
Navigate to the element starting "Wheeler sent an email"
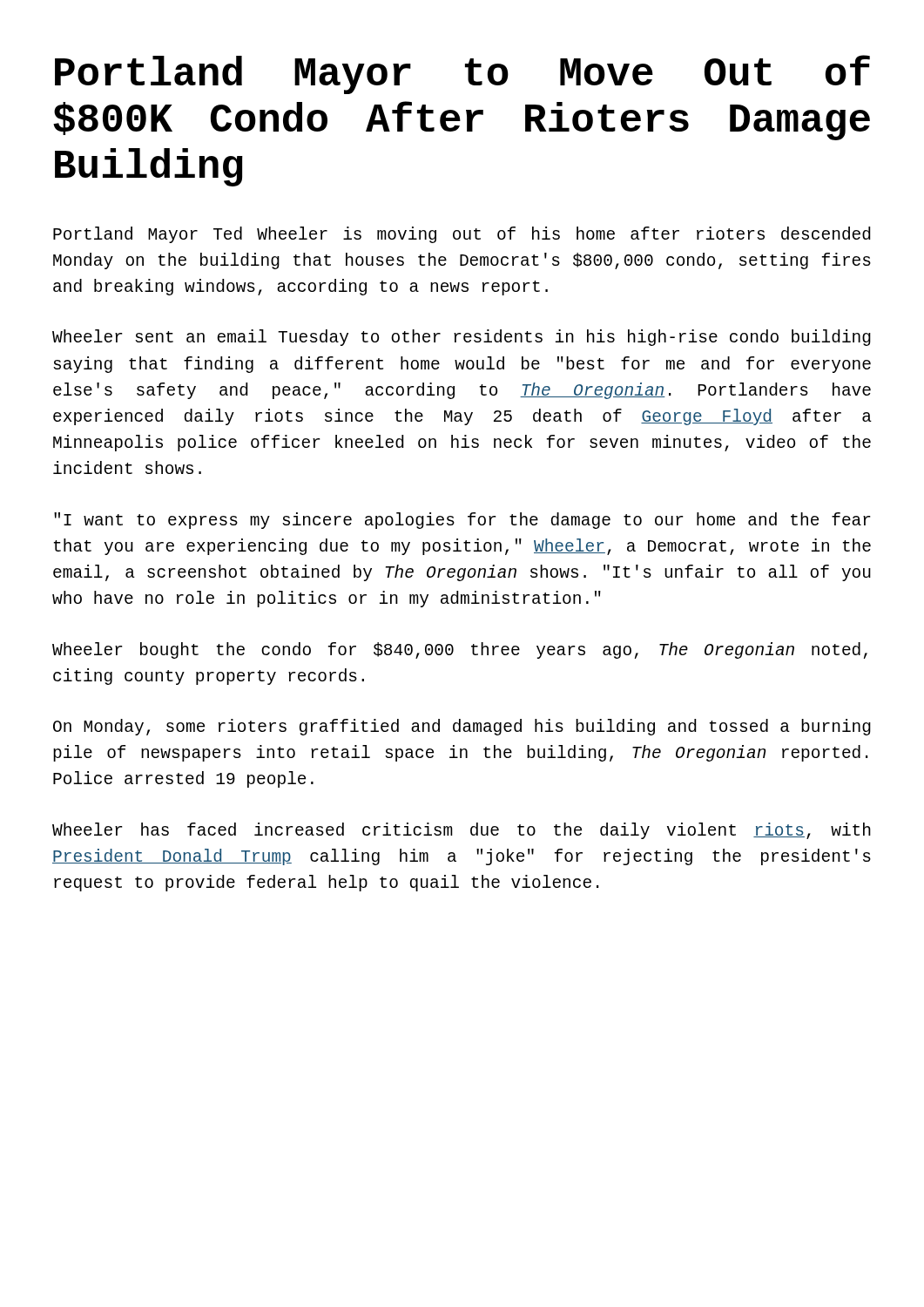pyautogui.click(x=462, y=404)
